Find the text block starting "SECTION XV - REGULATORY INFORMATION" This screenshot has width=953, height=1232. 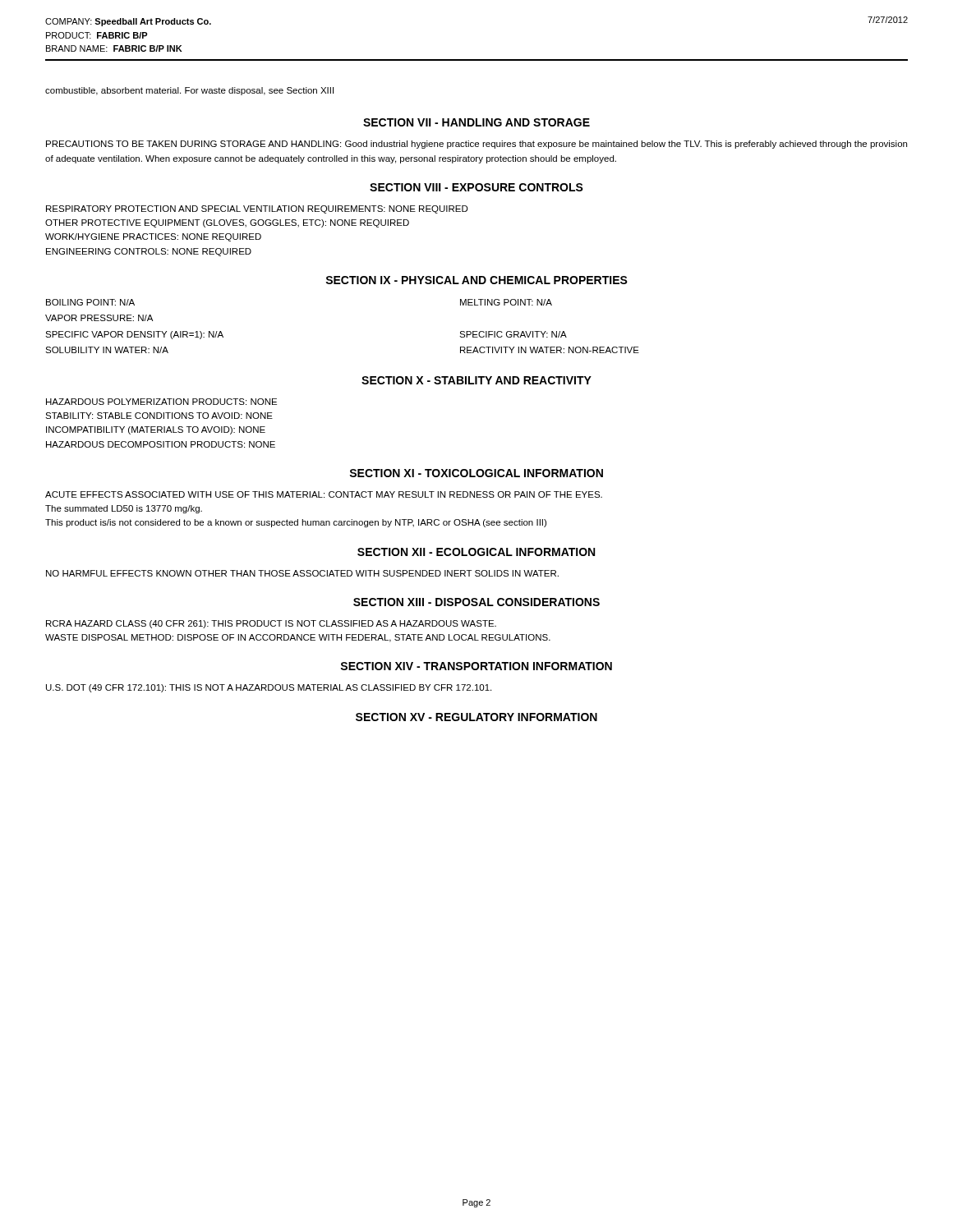(x=476, y=717)
